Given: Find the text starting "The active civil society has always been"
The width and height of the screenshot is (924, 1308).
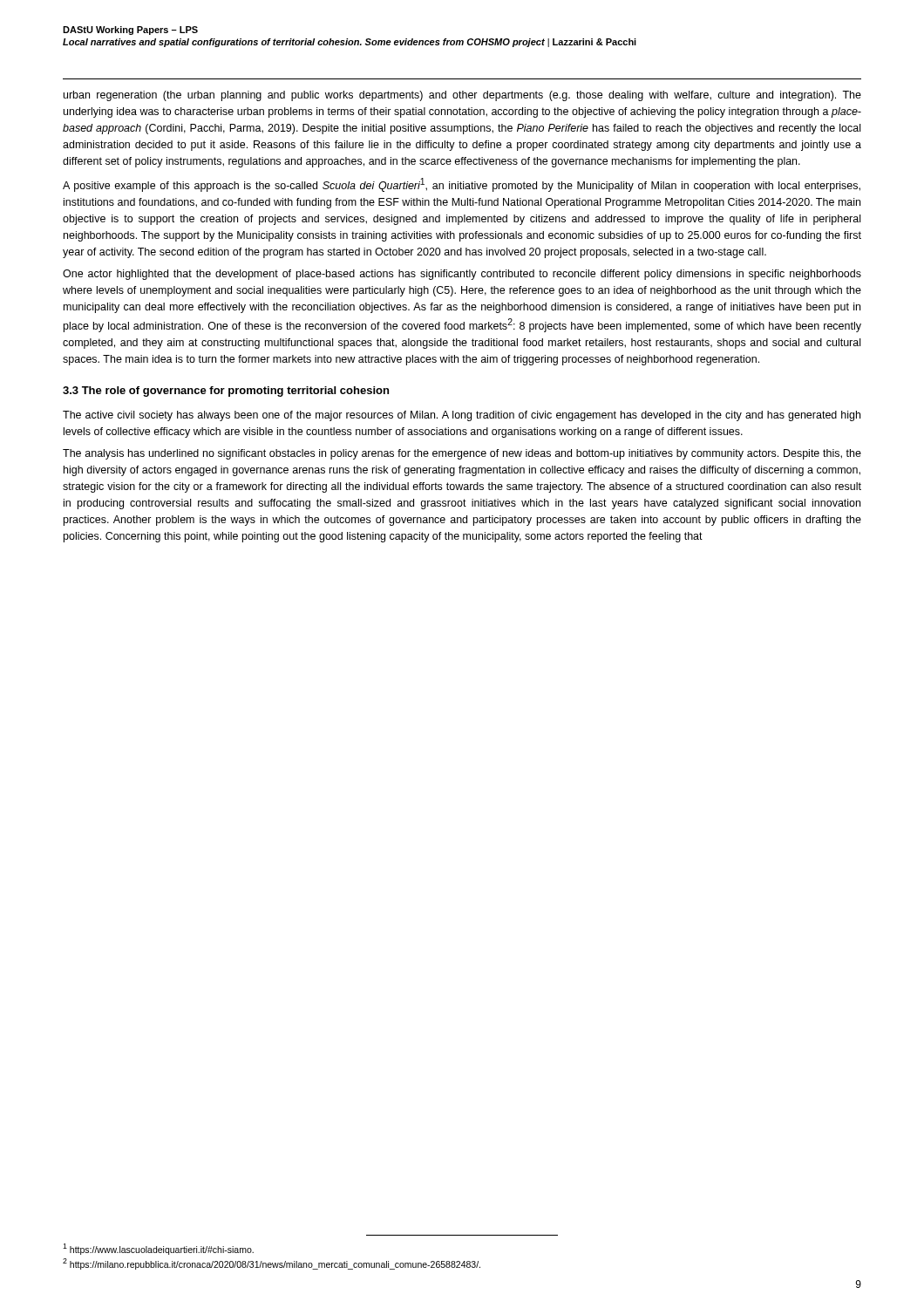Looking at the screenshot, I should [x=462, y=476].
